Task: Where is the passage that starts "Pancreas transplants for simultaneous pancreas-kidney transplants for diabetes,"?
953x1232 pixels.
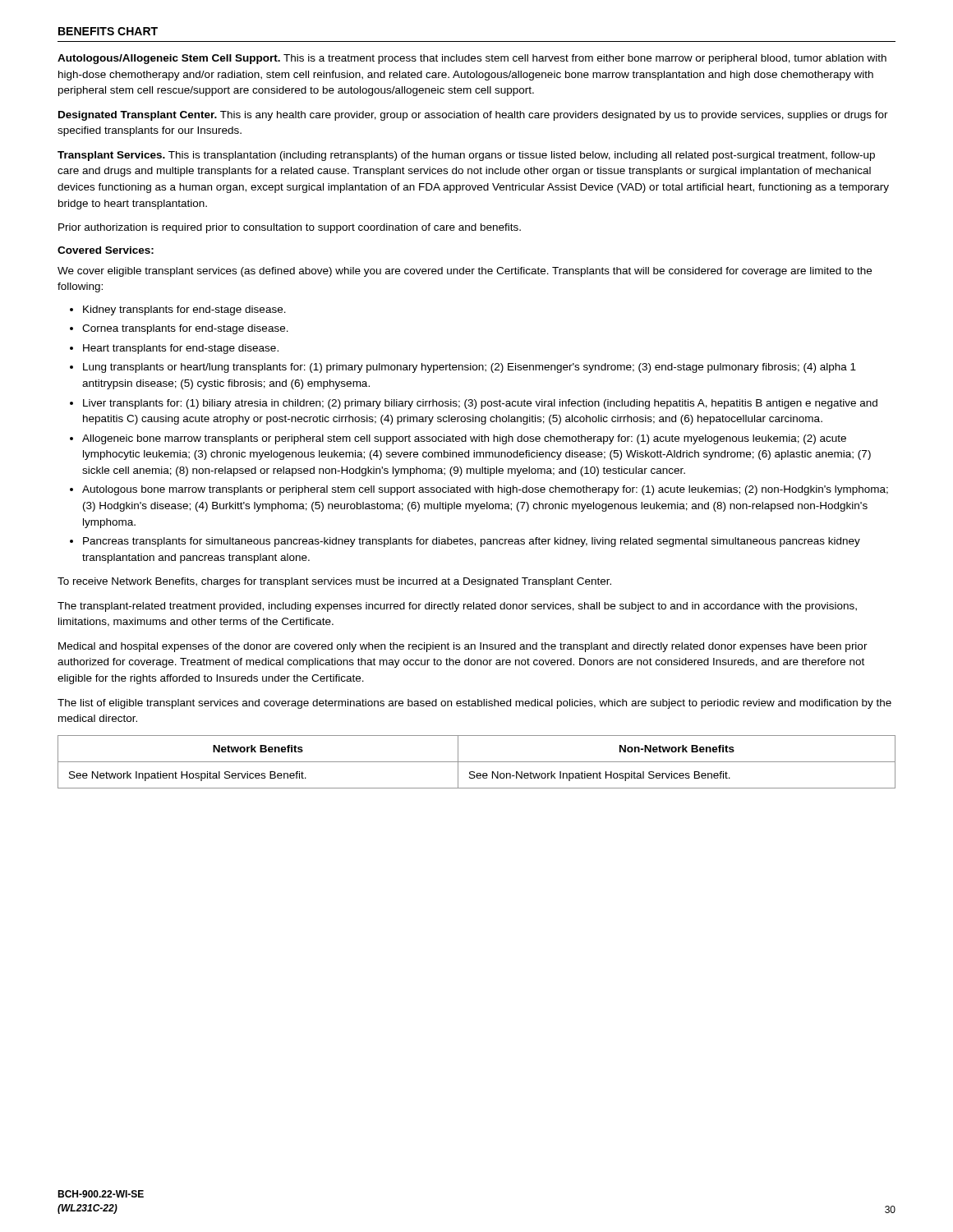Action: point(471,549)
